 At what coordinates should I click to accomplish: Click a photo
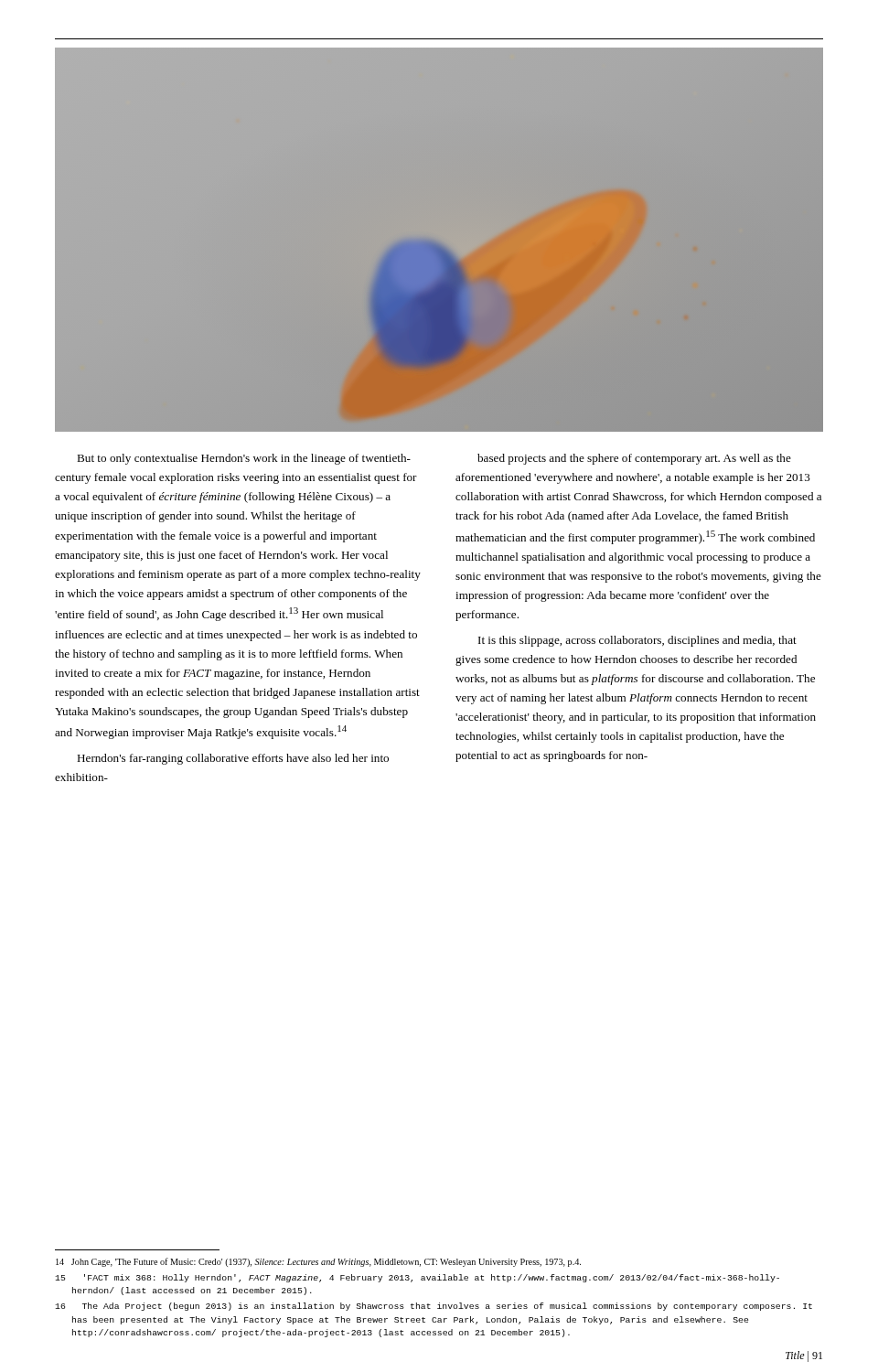click(439, 240)
